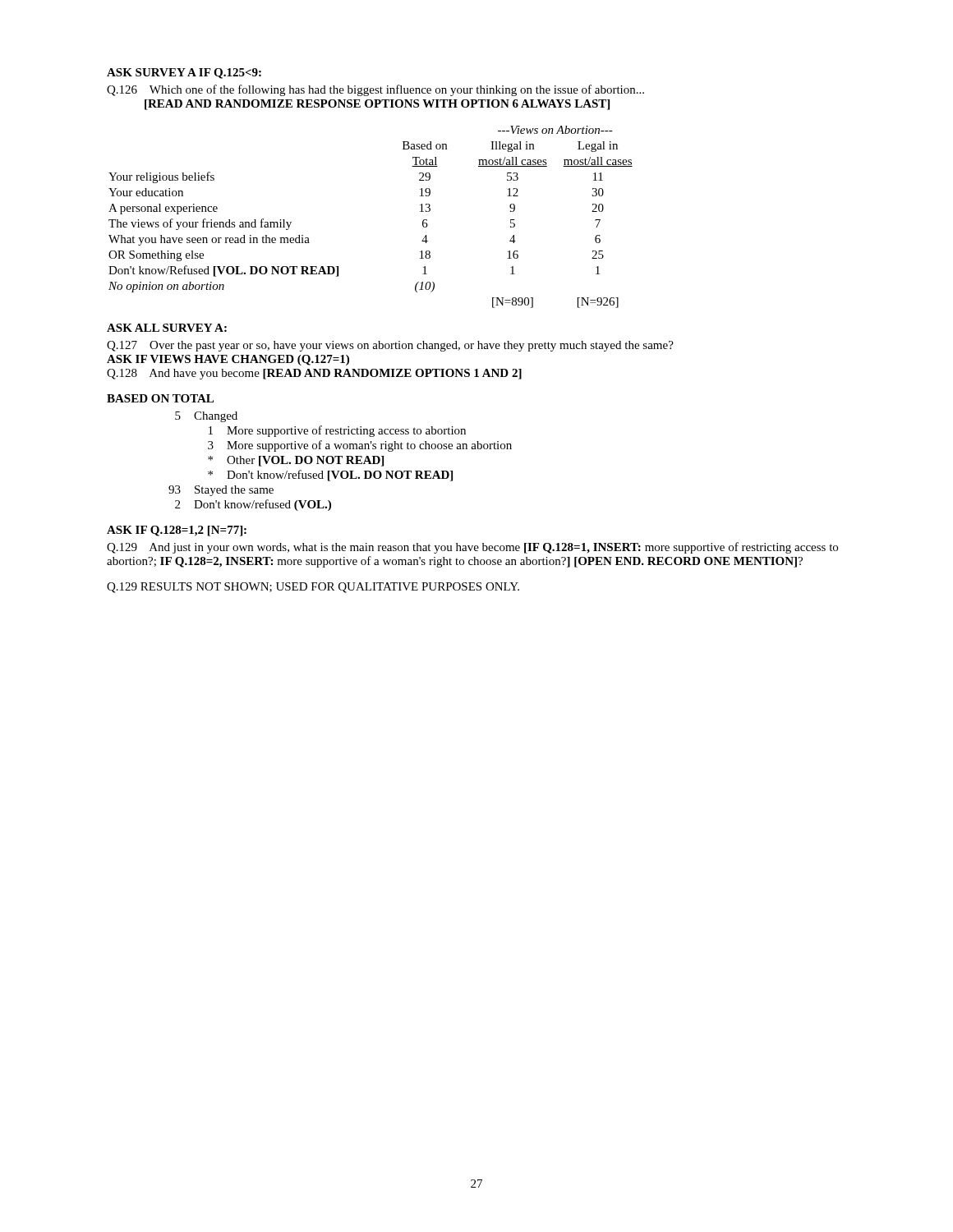Point to "2 Don't know/refused (VOL.)"

(236, 505)
